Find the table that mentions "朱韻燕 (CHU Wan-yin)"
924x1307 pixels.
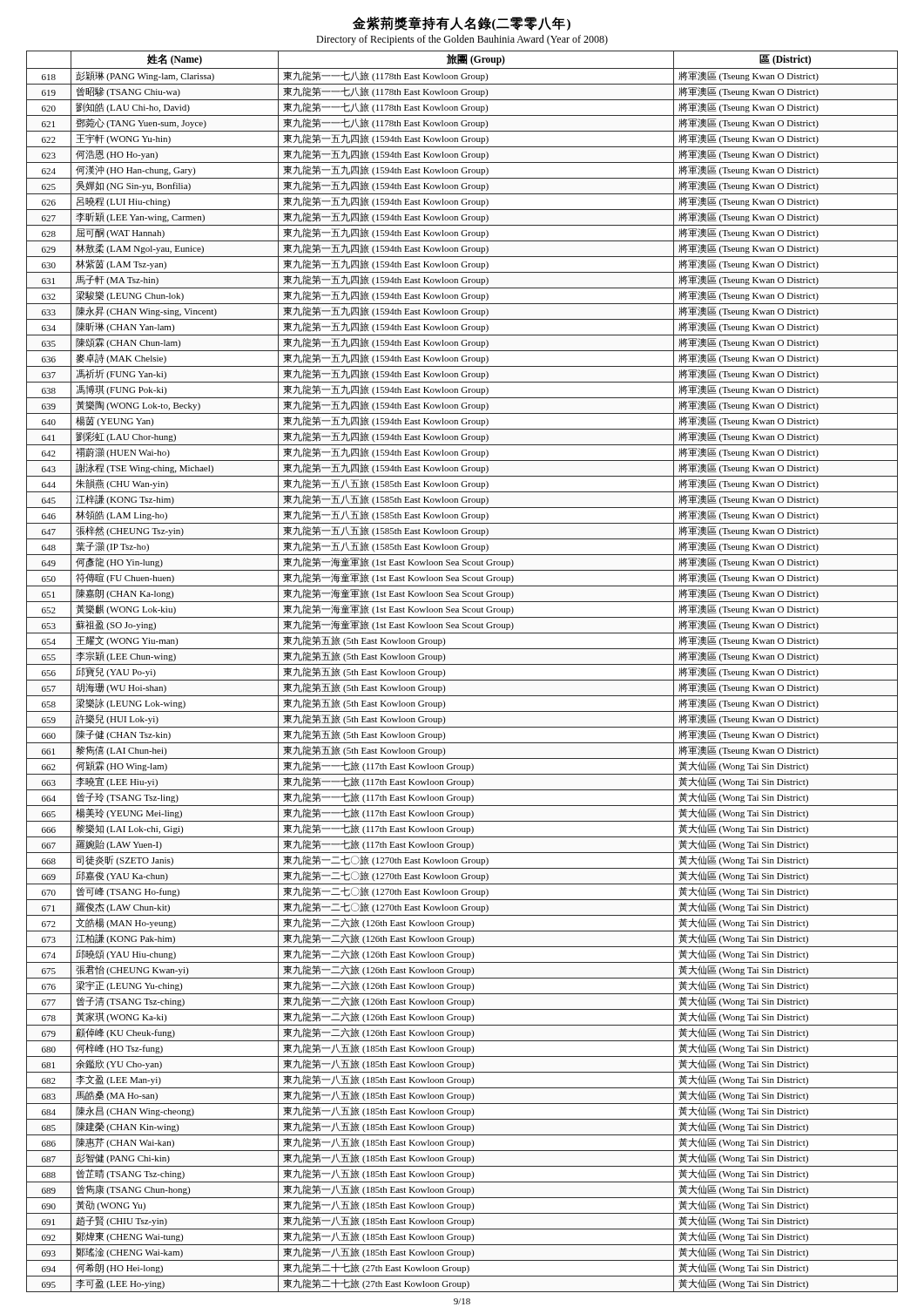462,671
